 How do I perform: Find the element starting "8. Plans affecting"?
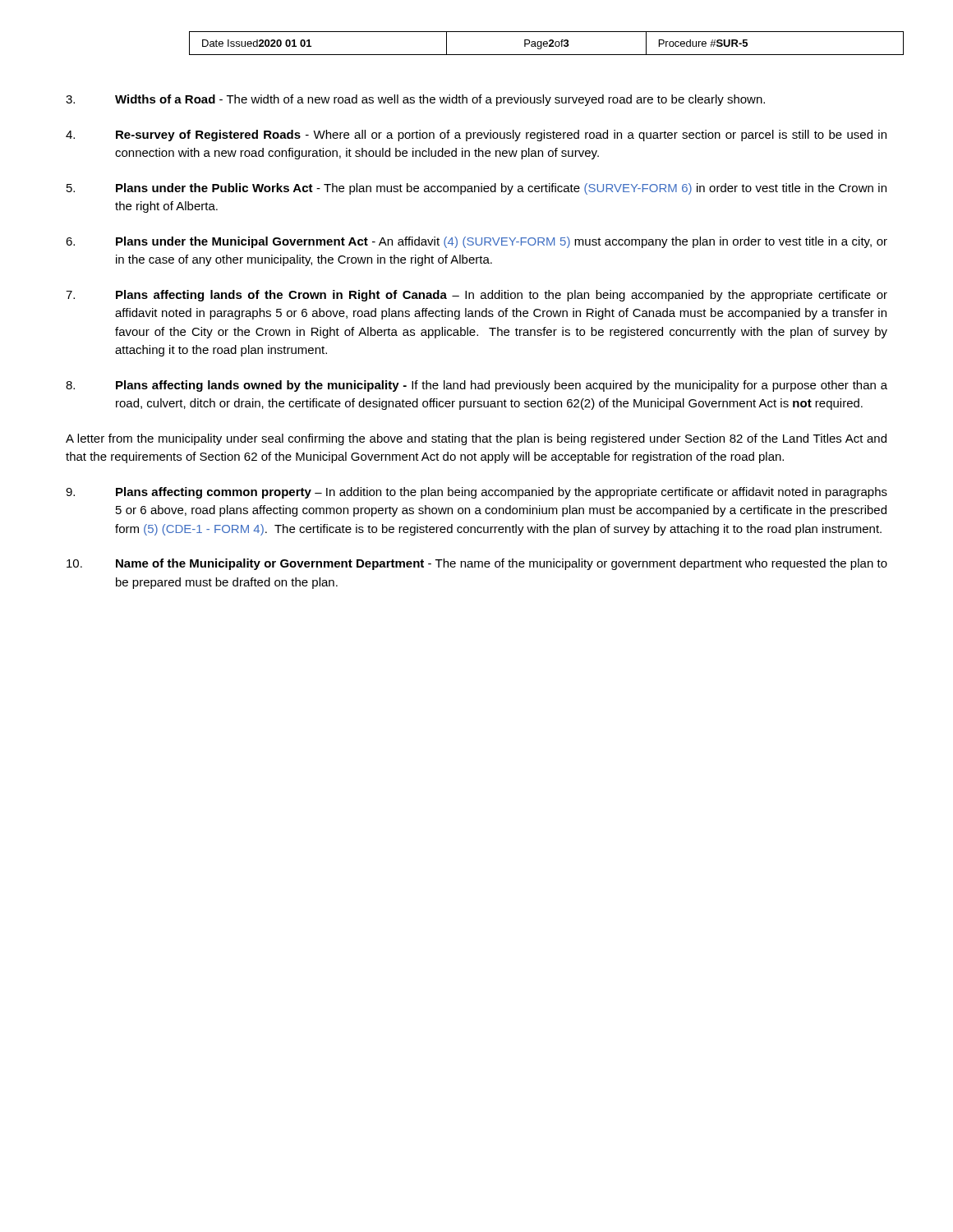(476, 394)
